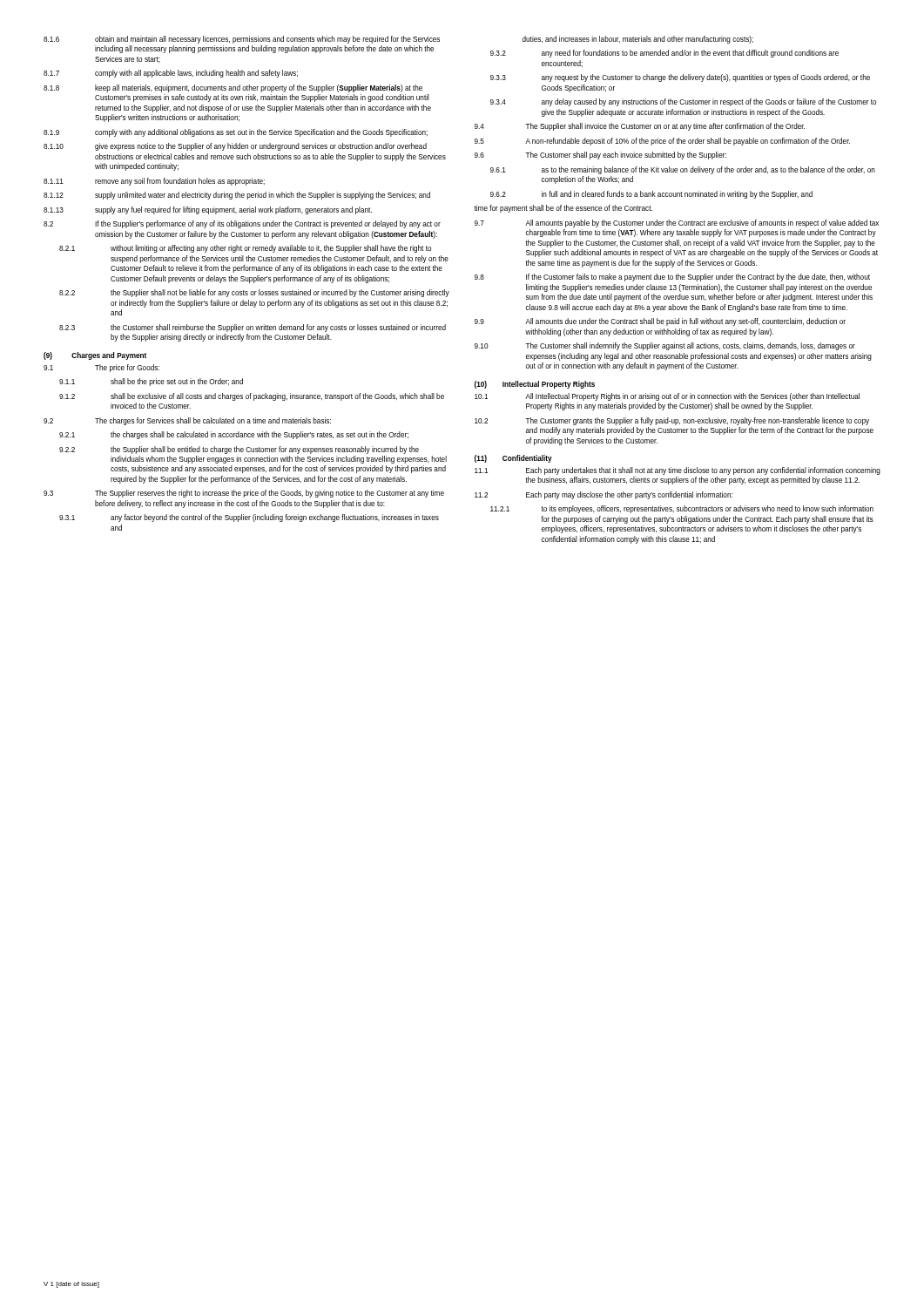Find the block starting "time for payment shall be"
The width and height of the screenshot is (924, 1307).
564,209
